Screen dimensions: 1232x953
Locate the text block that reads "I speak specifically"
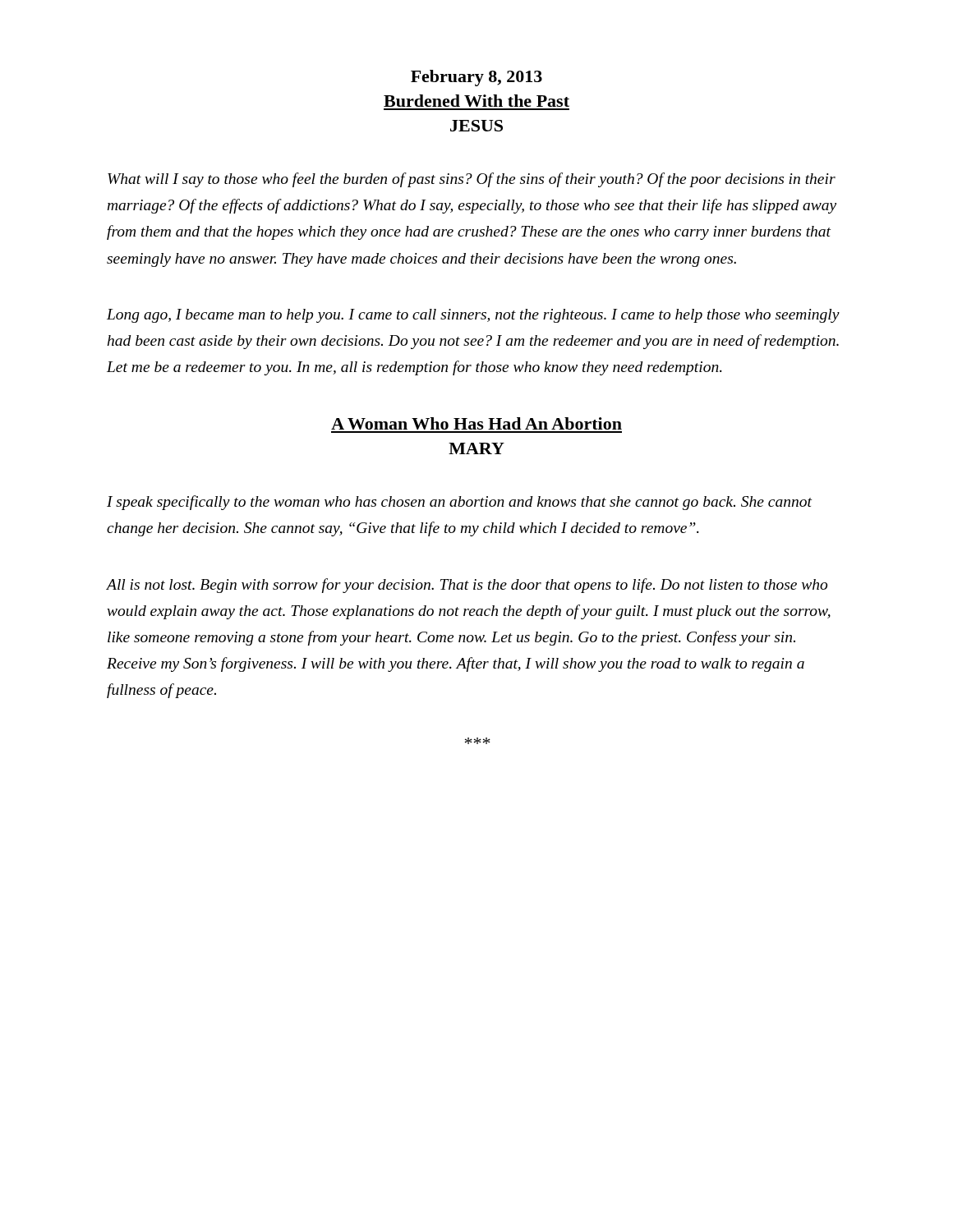pyautogui.click(x=459, y=515)
